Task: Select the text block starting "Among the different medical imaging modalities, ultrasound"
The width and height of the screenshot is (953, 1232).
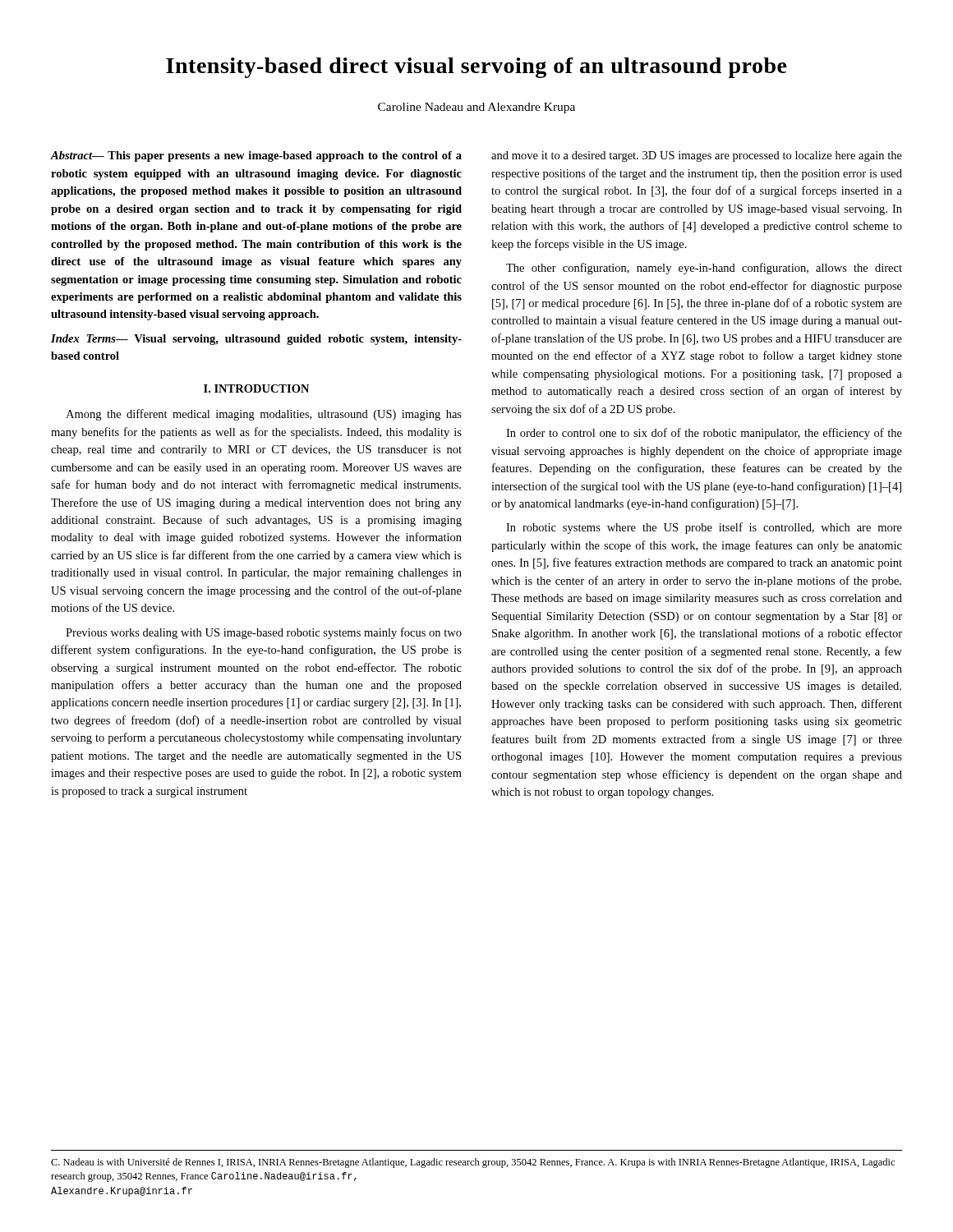Action: 256,603
